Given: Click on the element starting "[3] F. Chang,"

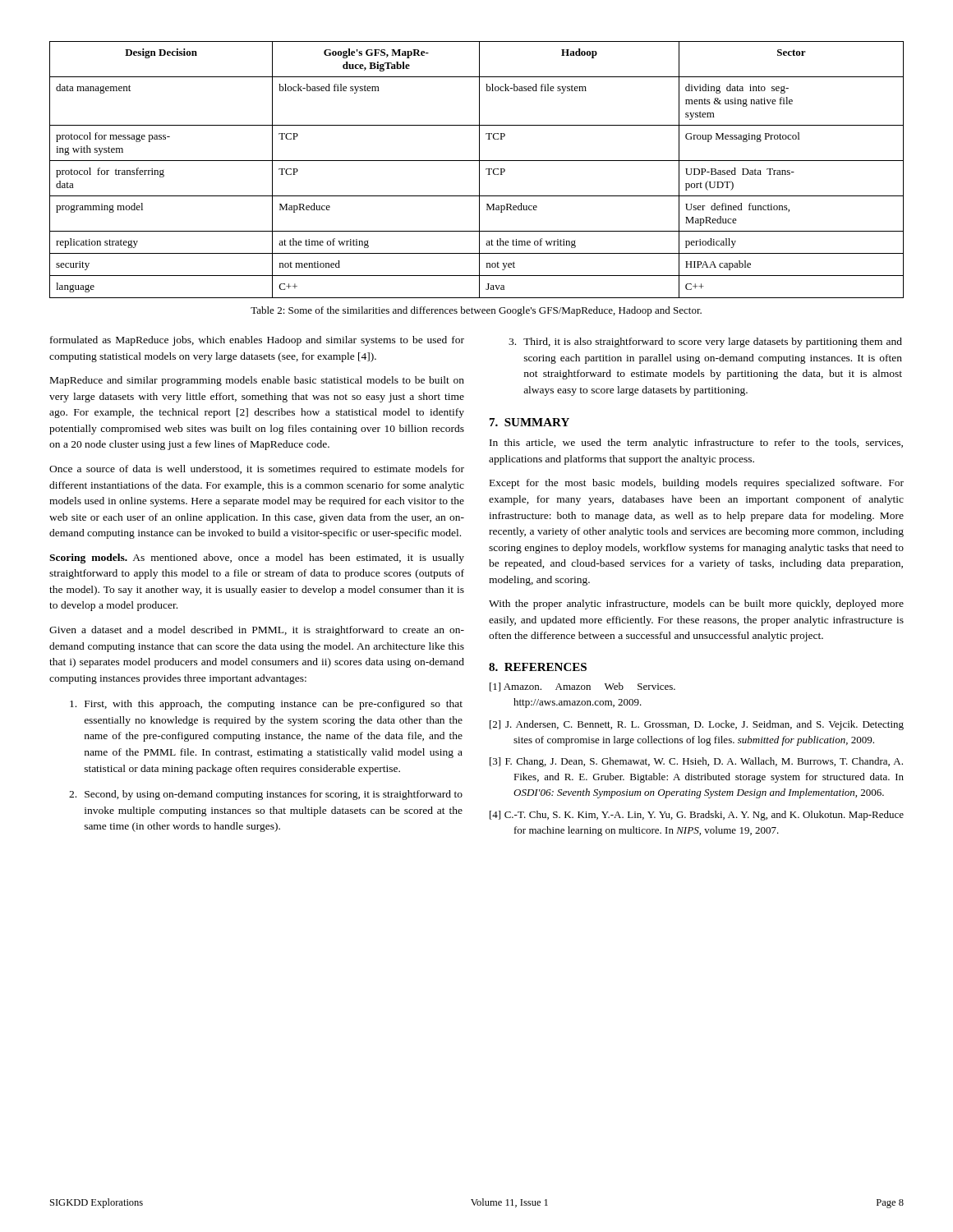Looking at the screenshot, I should [696, 777].
